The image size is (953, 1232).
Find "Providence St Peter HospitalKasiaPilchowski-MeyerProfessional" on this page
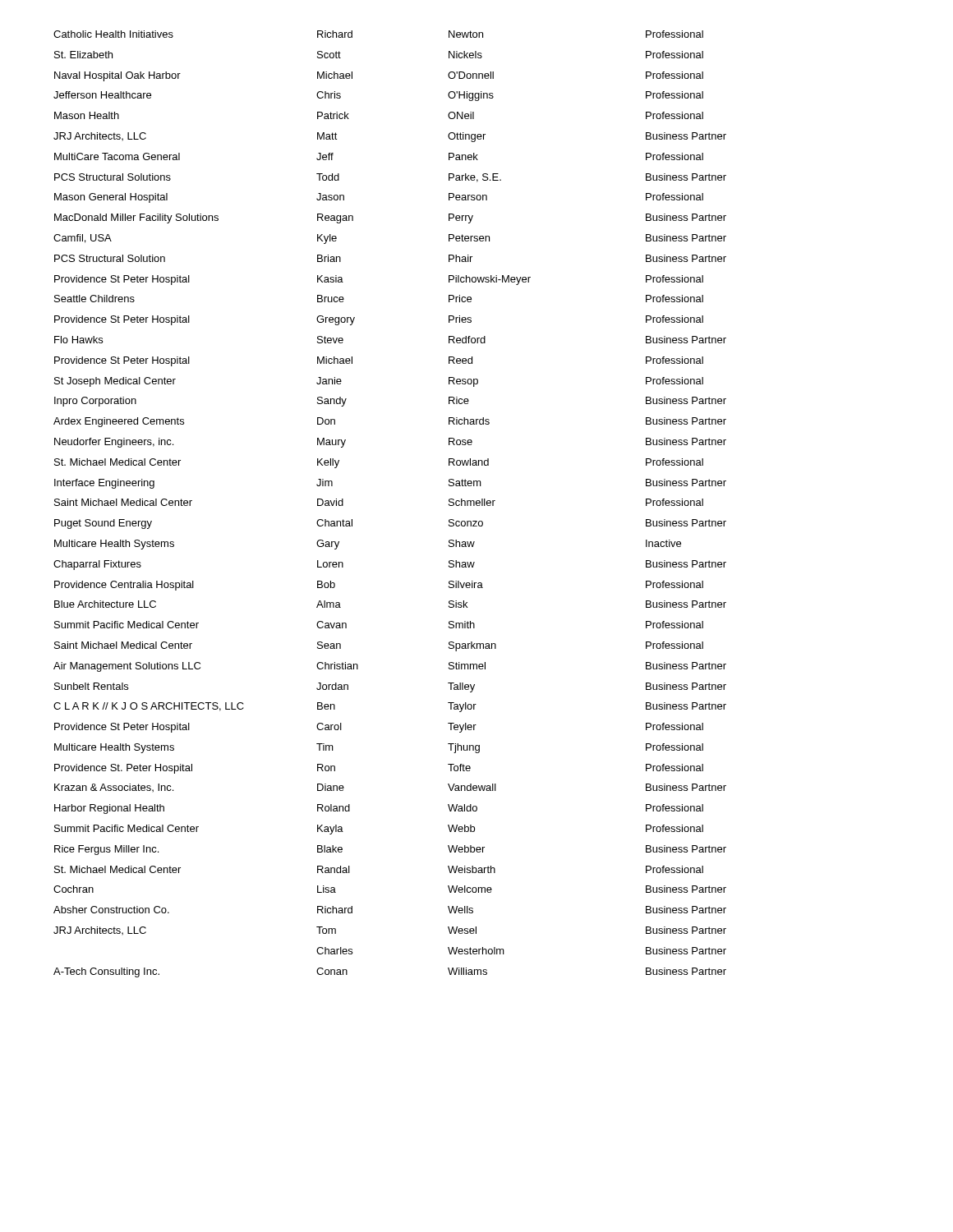pyautogui.click(x=126, y=280)
